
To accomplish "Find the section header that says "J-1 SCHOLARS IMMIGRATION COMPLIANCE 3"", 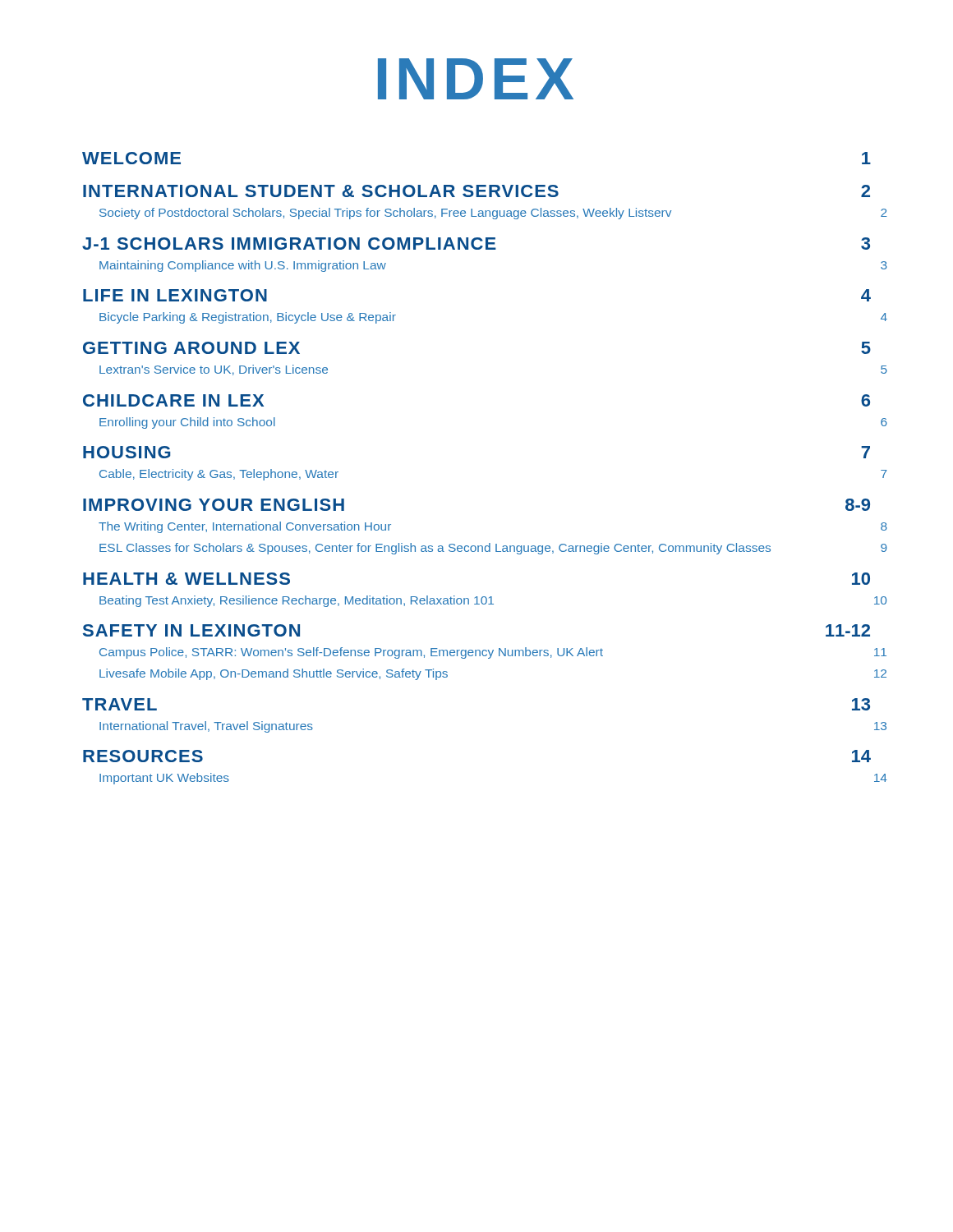I will [476, 244].
